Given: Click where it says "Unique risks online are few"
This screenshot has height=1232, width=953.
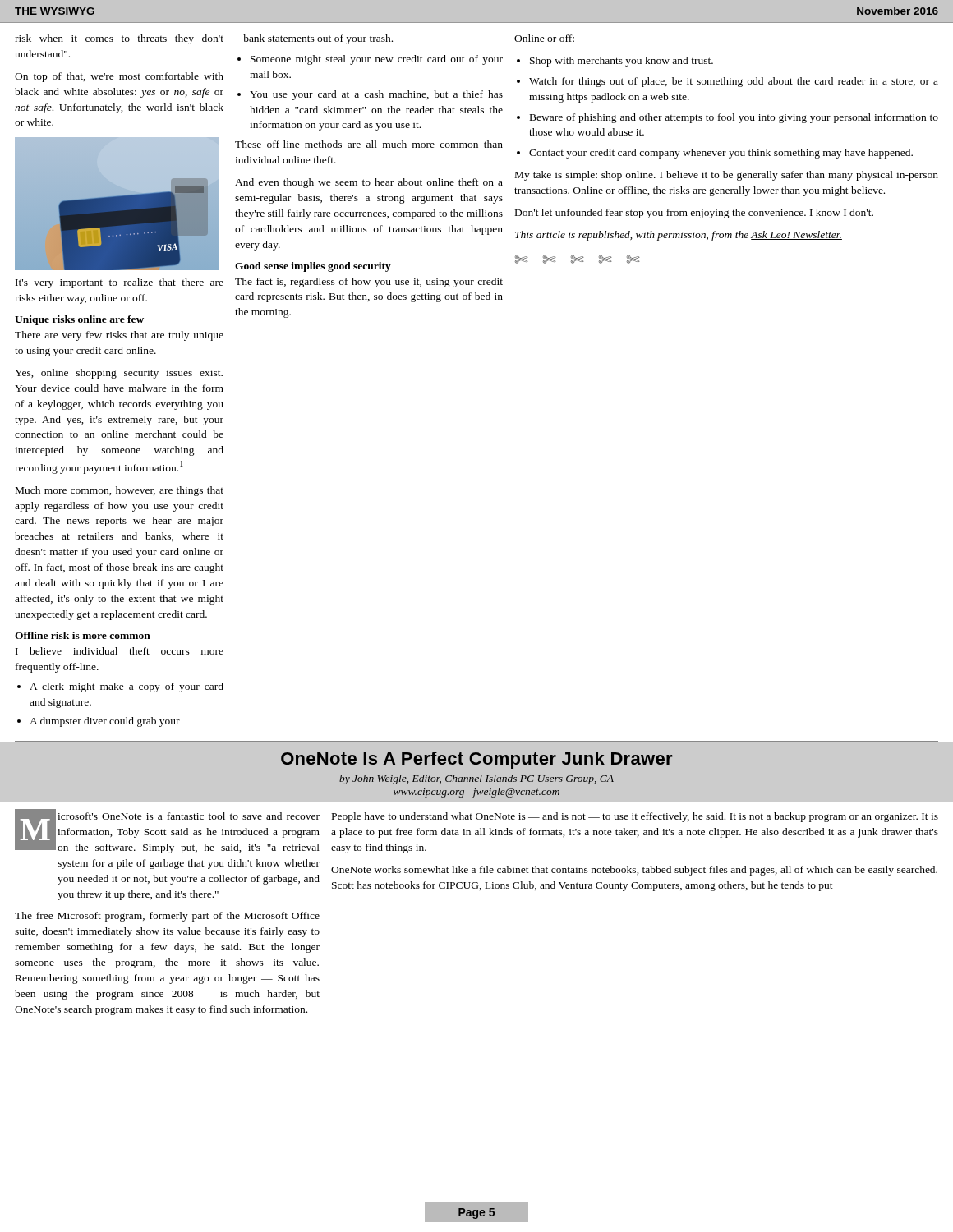Looking at the screenshot, I should [x=79, y=319].
